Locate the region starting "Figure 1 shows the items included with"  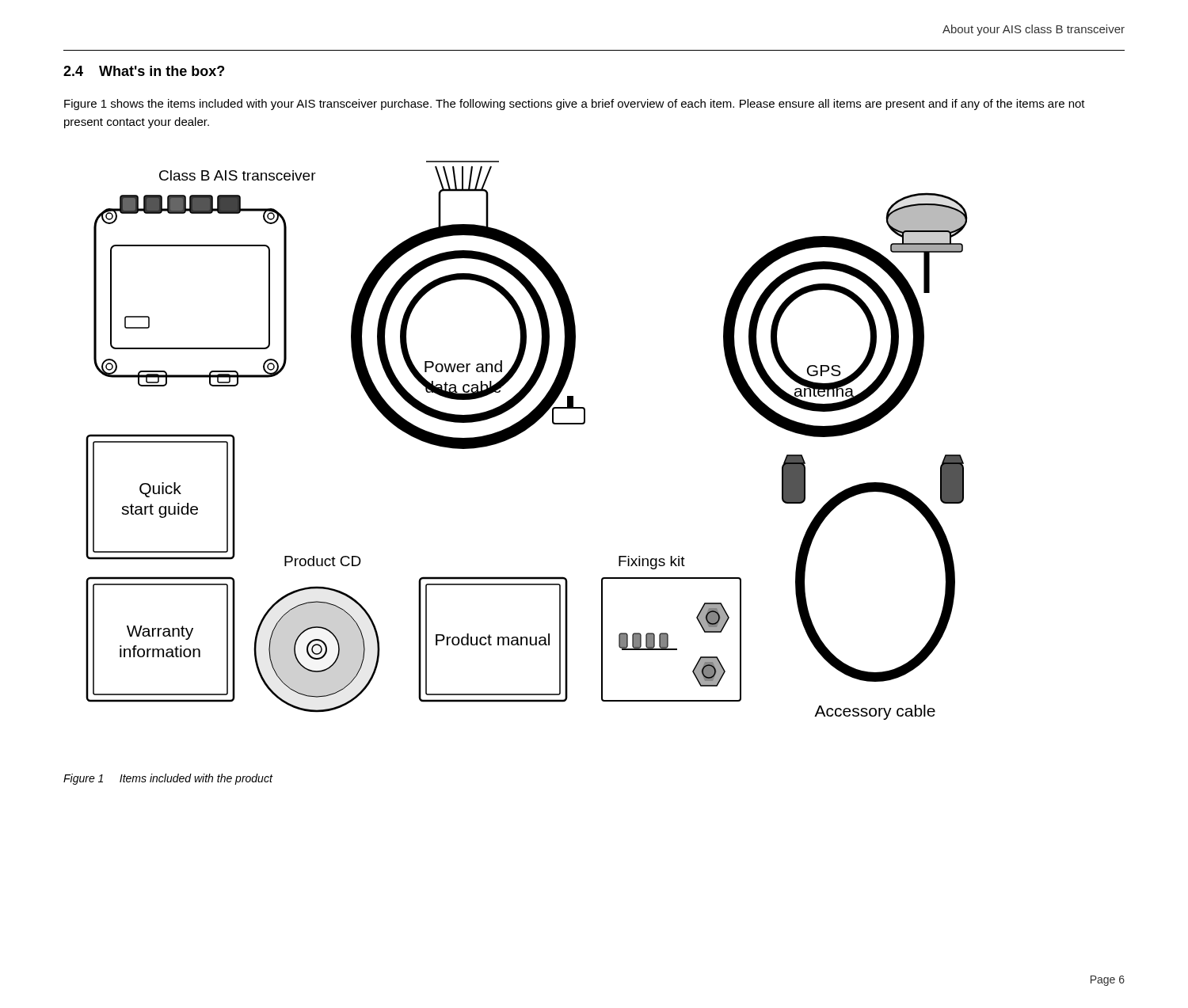tap(574, 112)
